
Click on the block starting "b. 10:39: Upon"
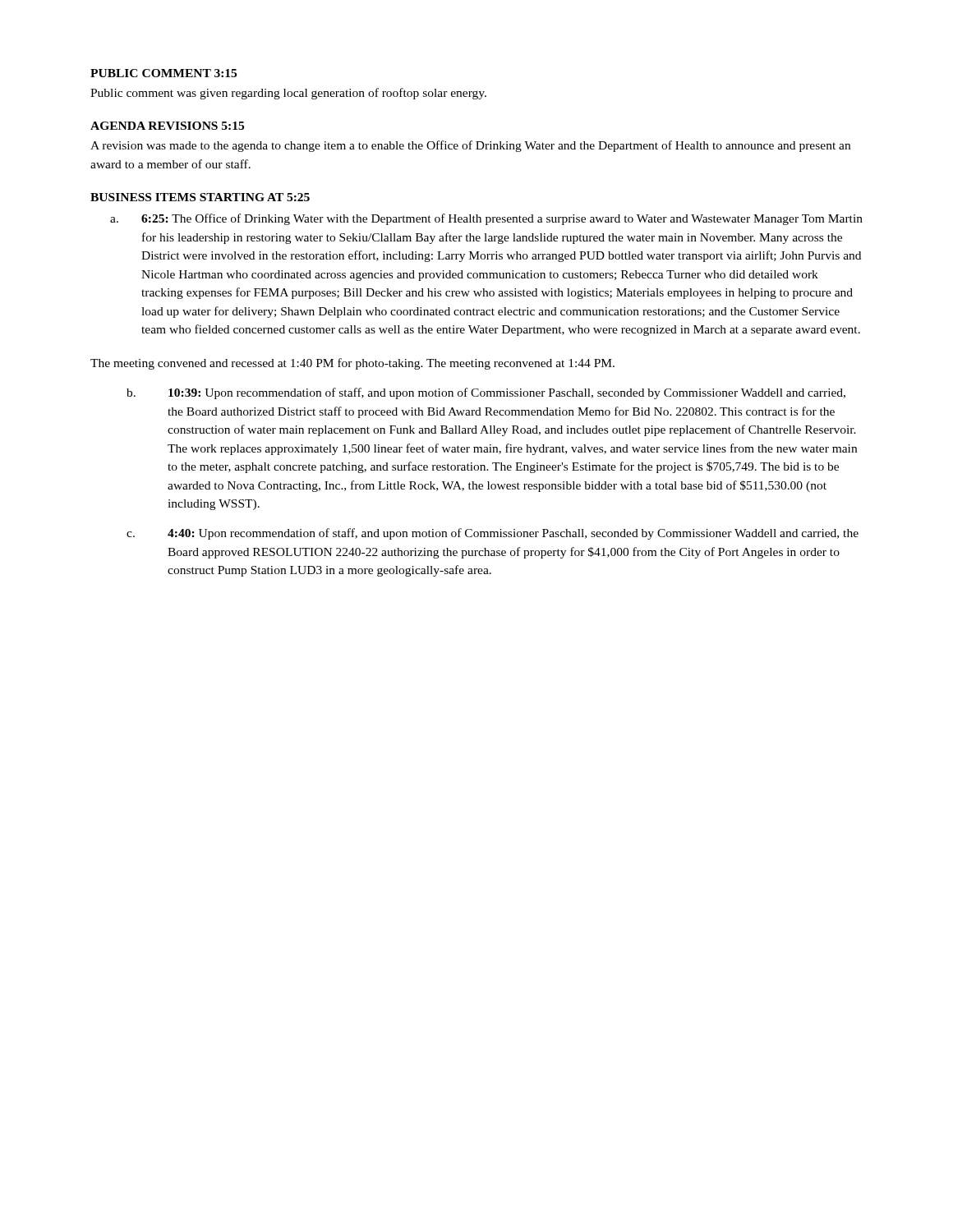click(x=495, y=448)
